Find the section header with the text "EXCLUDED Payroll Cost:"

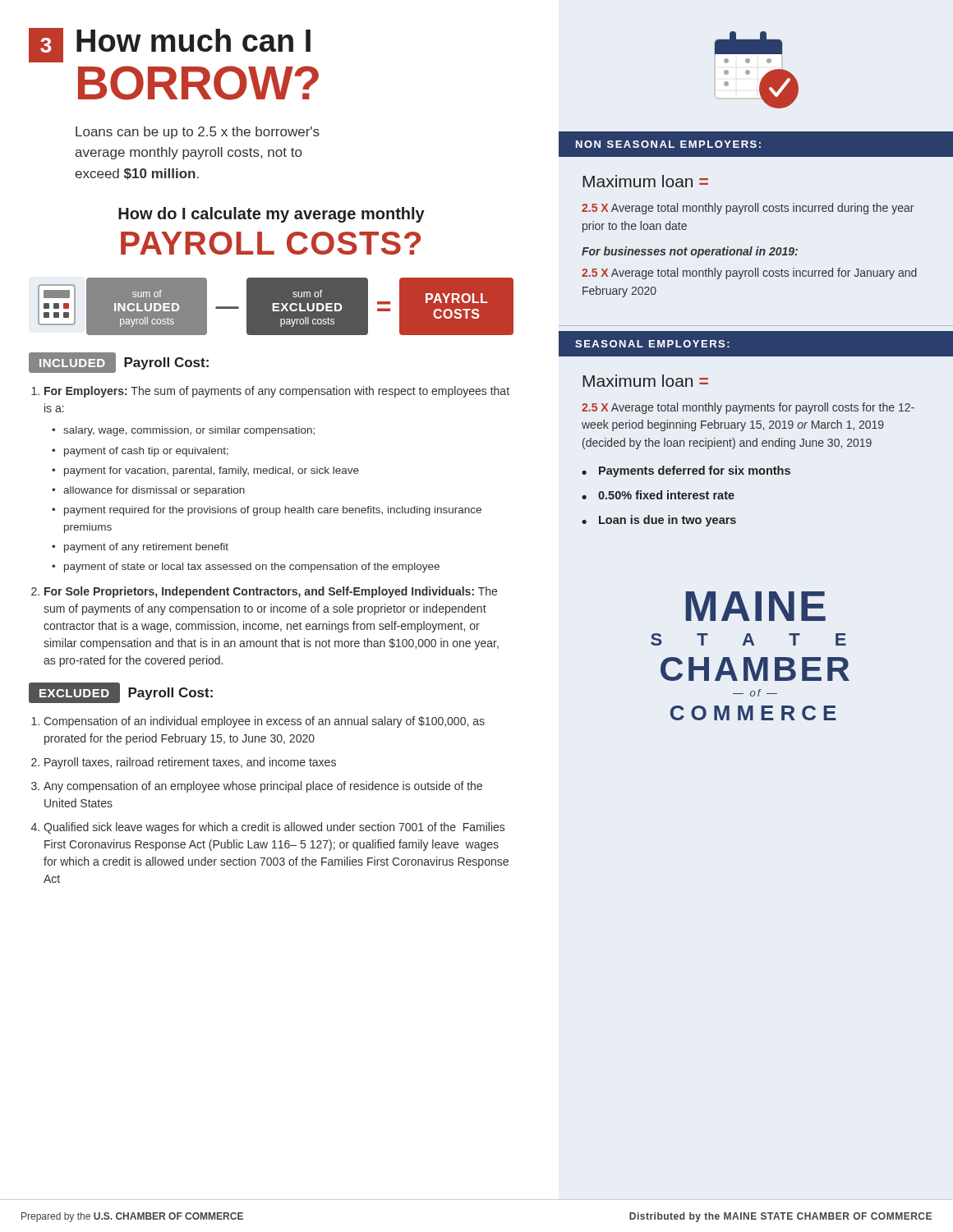[x=121, y=693]
